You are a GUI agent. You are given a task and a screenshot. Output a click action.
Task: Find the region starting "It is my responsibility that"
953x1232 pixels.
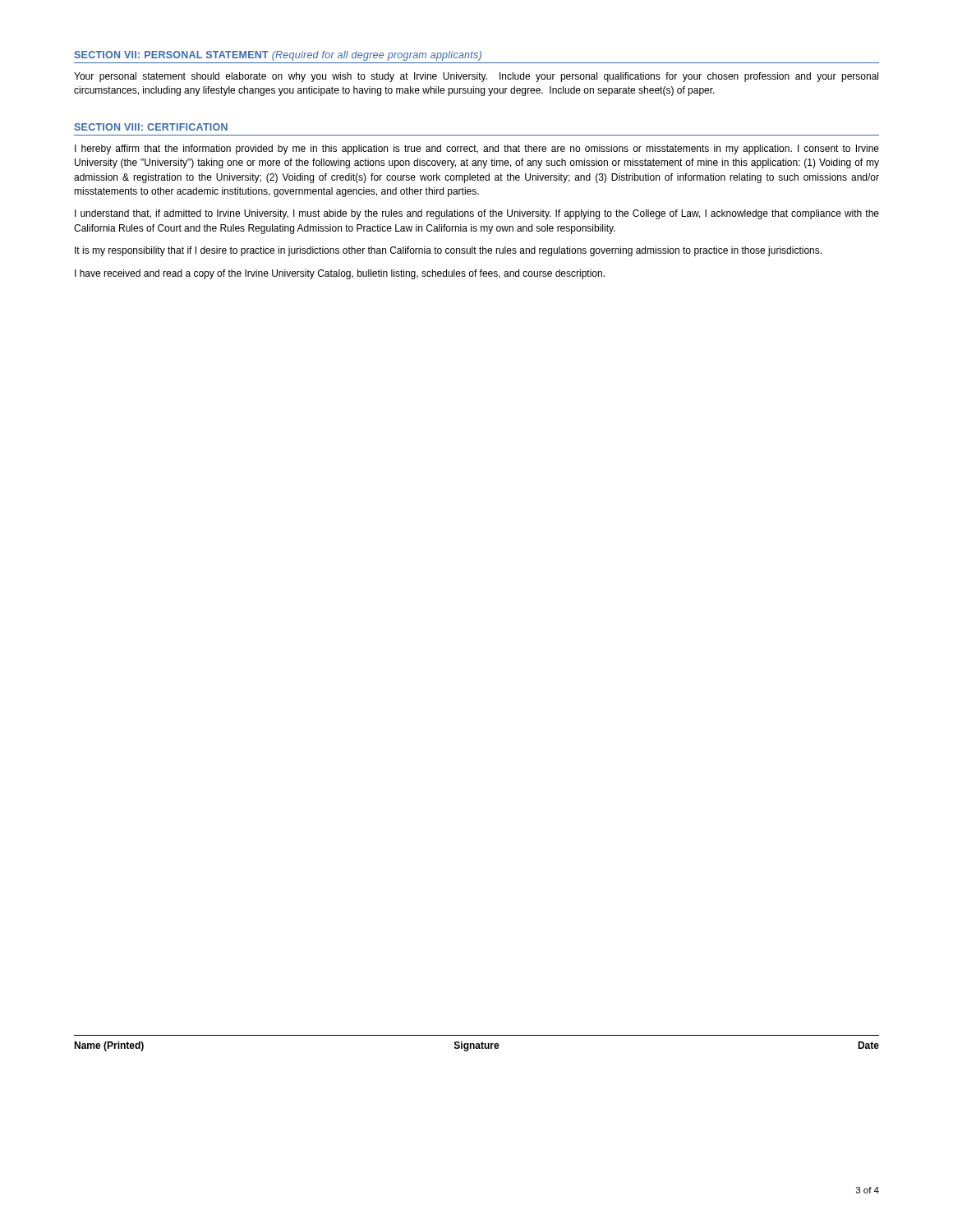(x=448, y=251)
